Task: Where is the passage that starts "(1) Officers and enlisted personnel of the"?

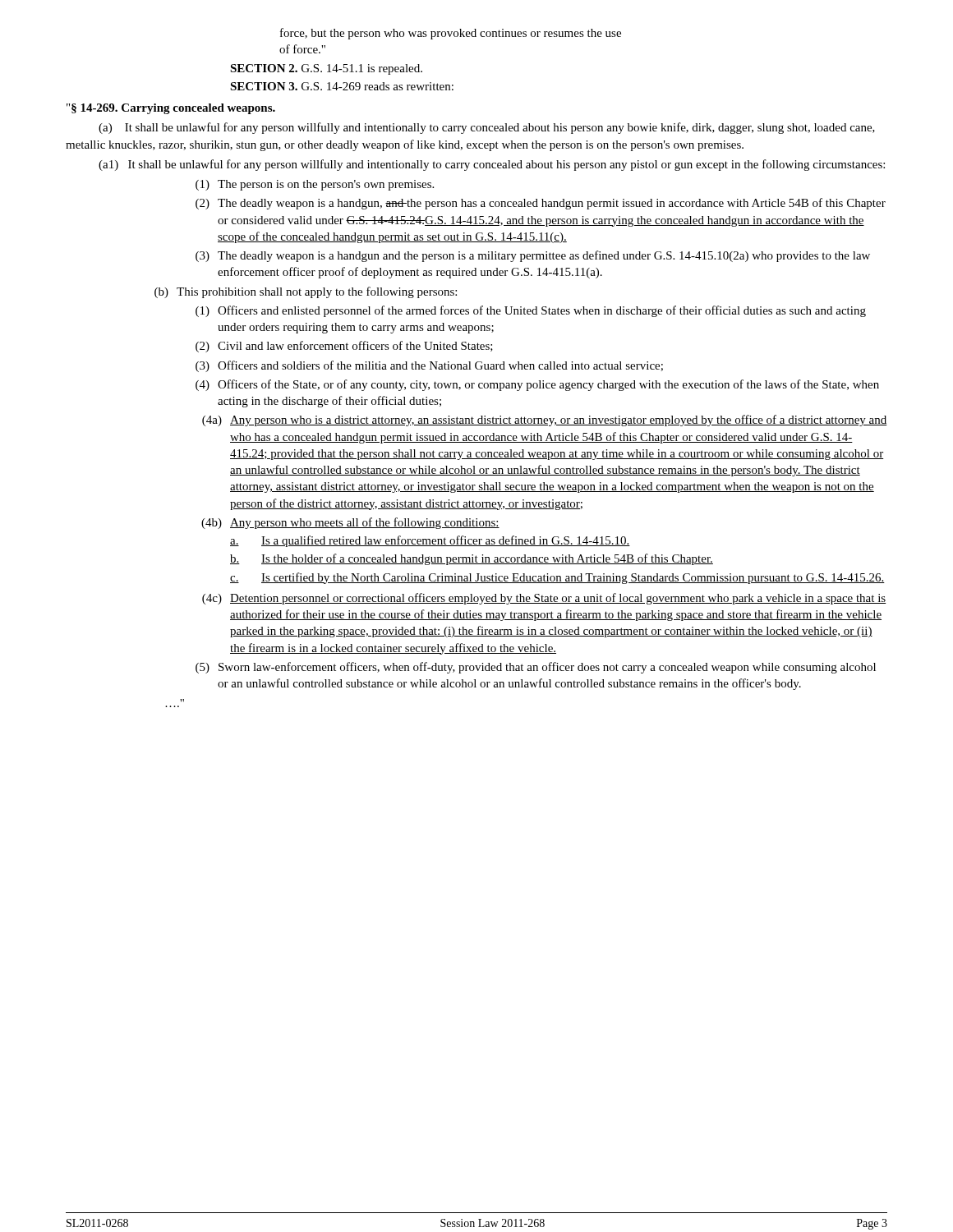Action: point(526,319)
